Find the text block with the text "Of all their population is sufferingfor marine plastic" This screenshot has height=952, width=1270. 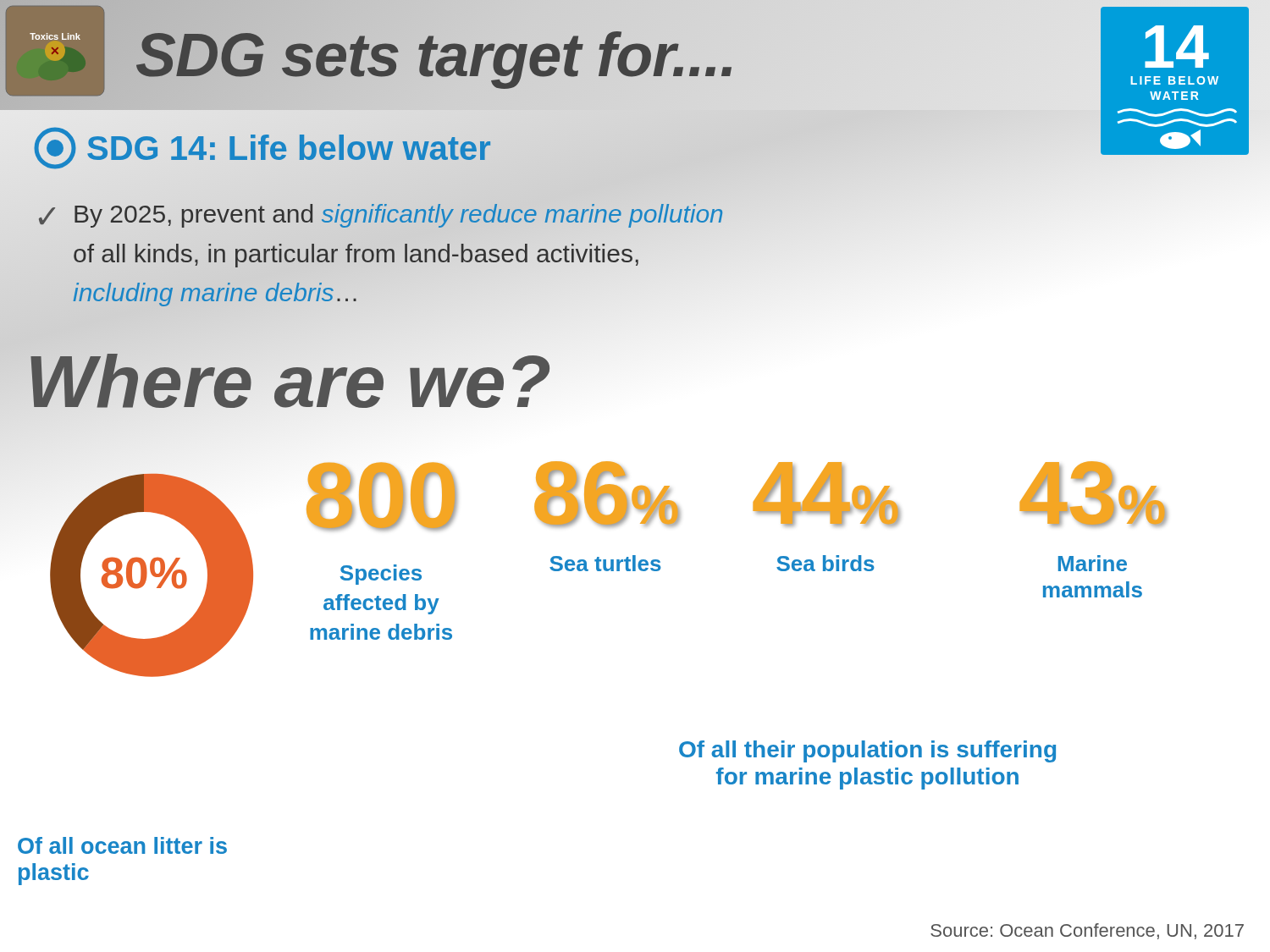click(868, 763)
